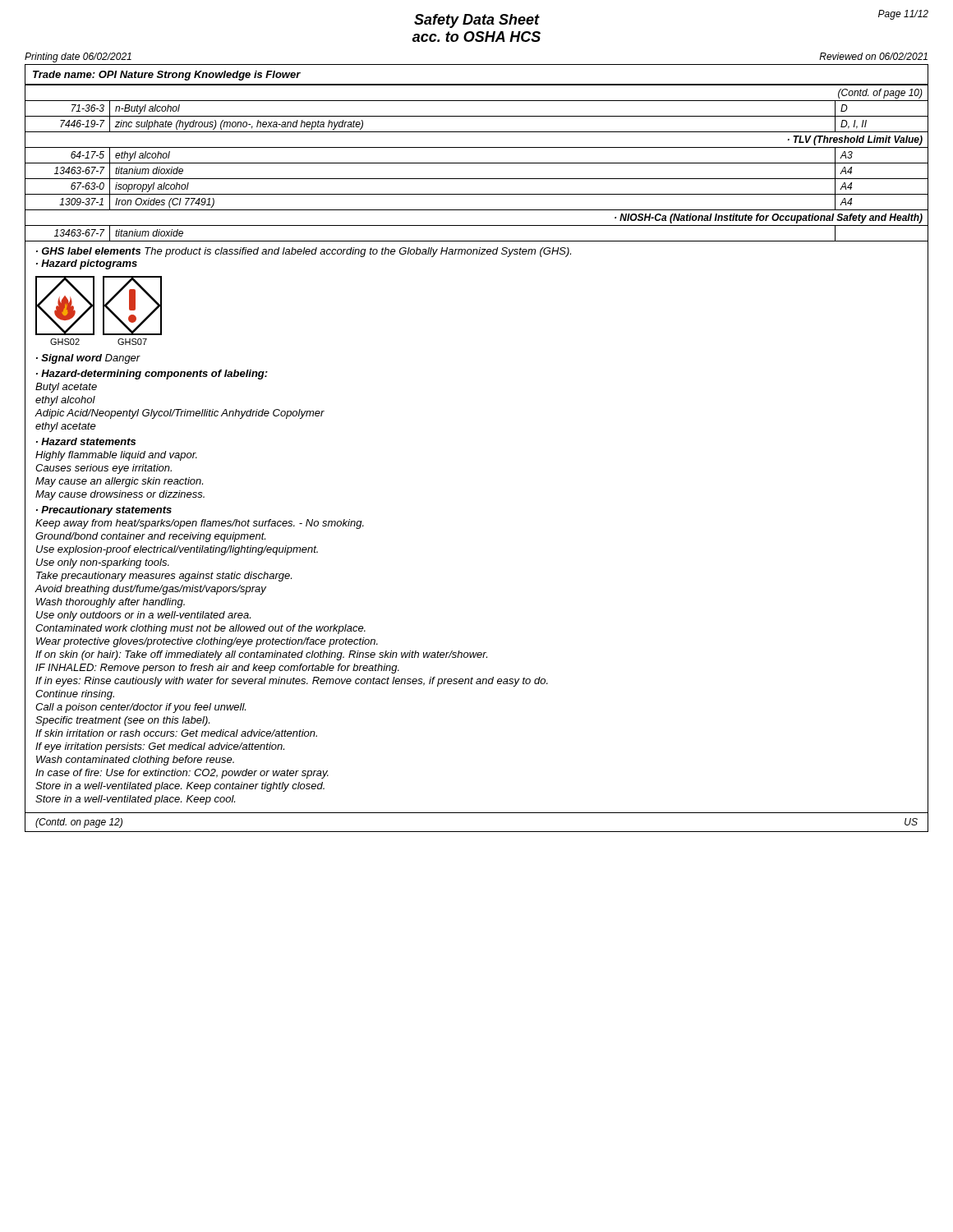Select the text that says "· Signal word Danger"
This screenshot has width=953, height=1232.
pyautogui.click(x=88, y=358)
